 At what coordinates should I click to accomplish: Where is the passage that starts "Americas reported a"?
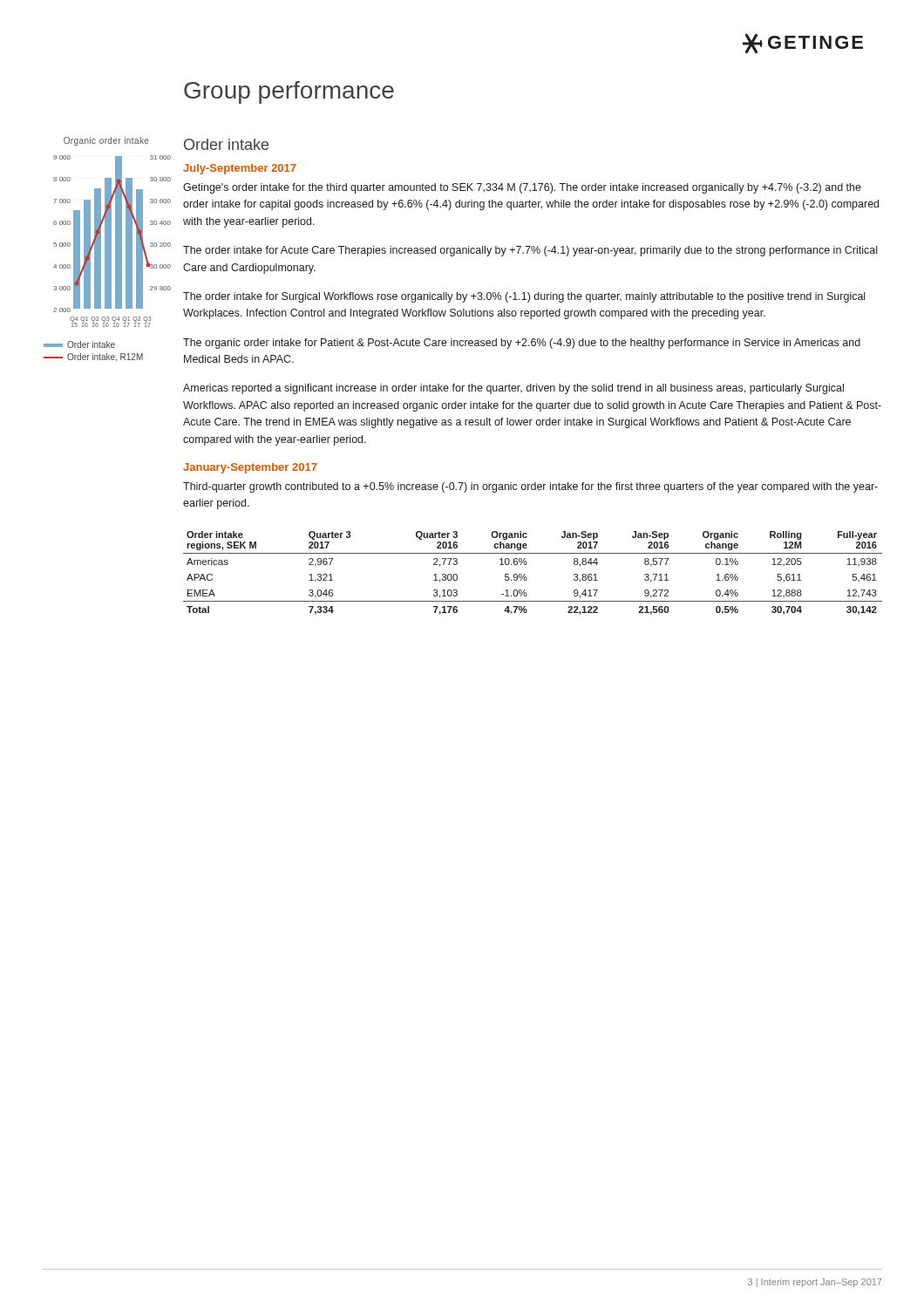(x=533, y=414)
